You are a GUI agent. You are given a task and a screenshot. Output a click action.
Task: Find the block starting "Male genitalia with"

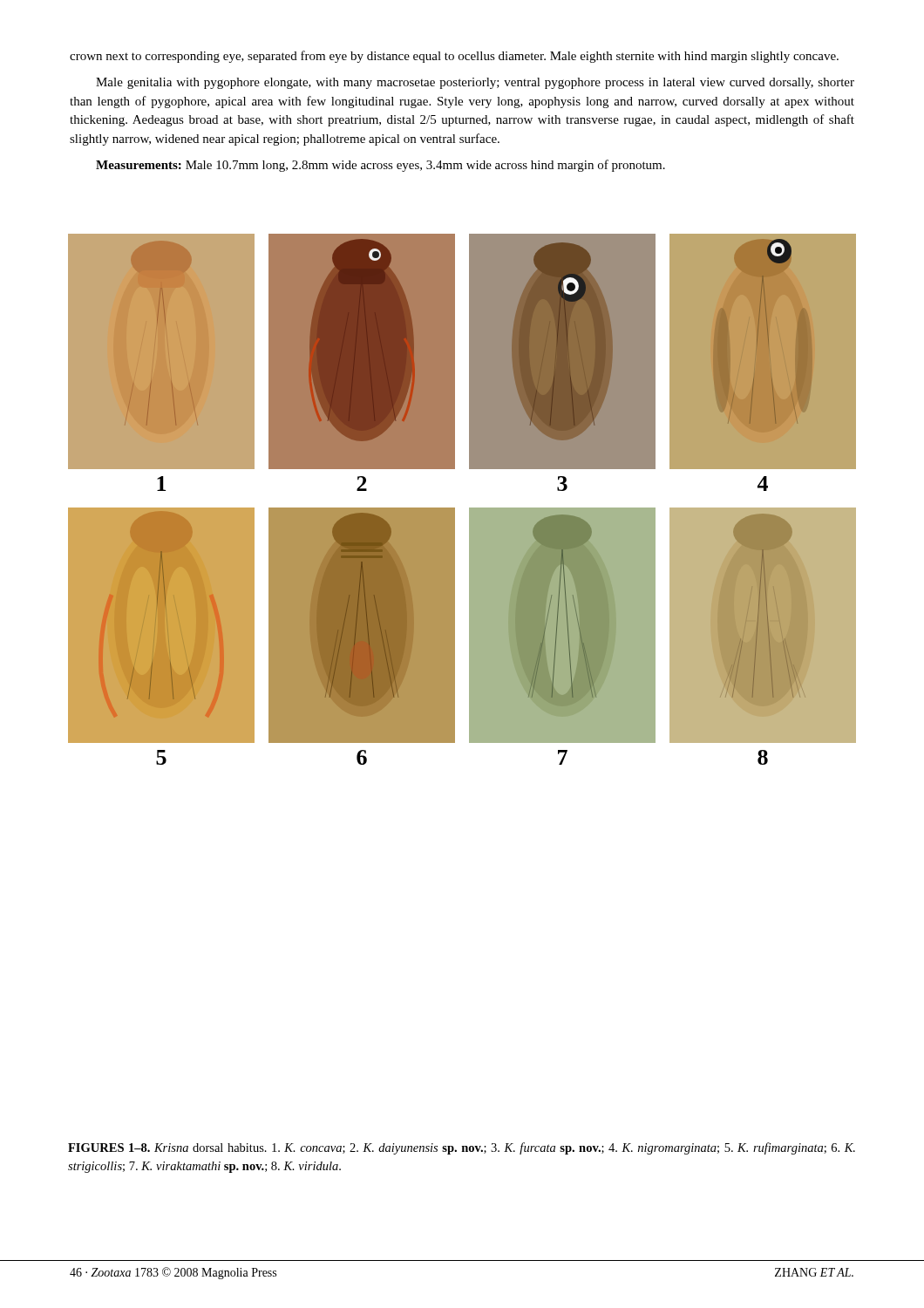point(462,110)
